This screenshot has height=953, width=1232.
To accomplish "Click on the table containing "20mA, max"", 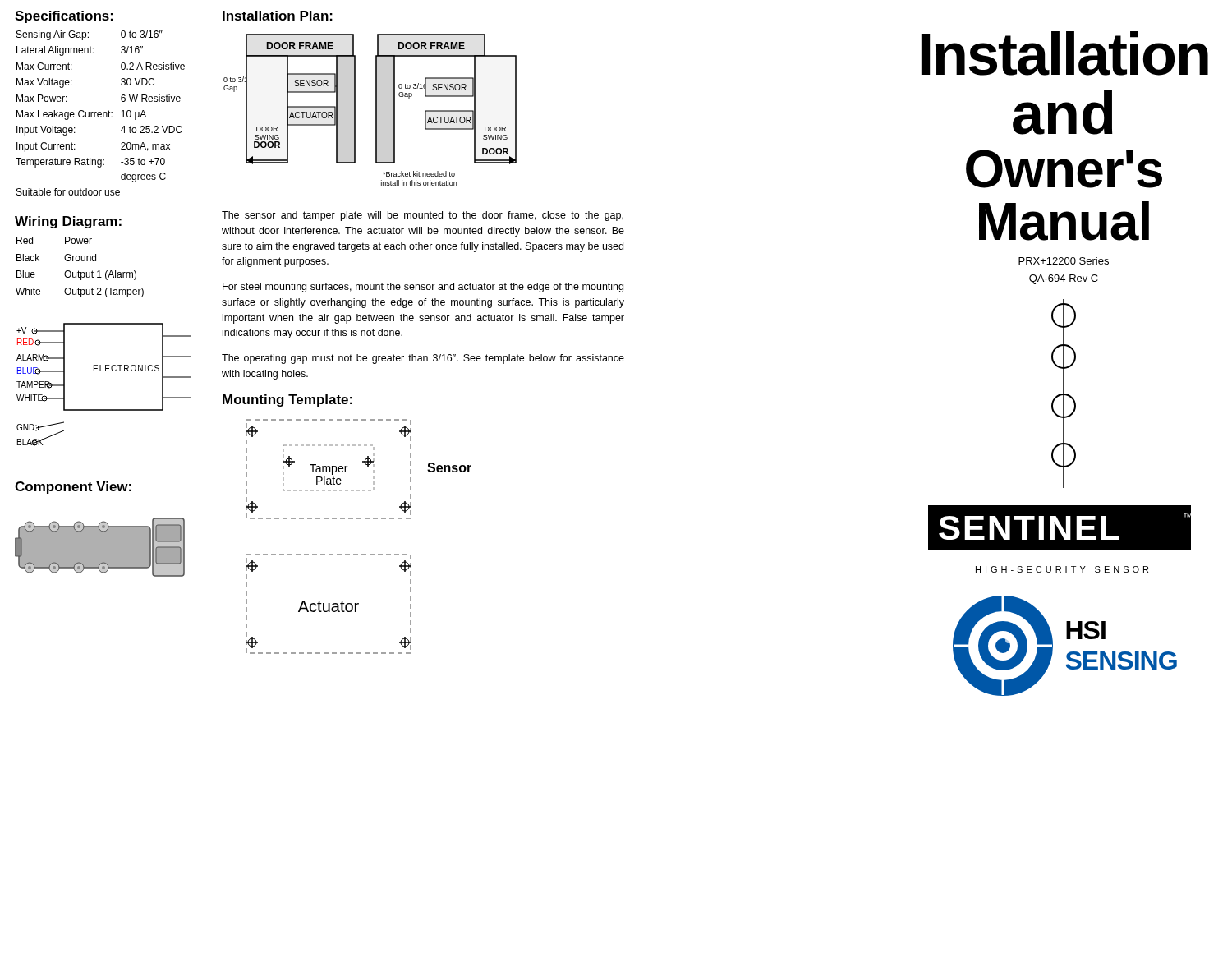I will tap(109, 114).
